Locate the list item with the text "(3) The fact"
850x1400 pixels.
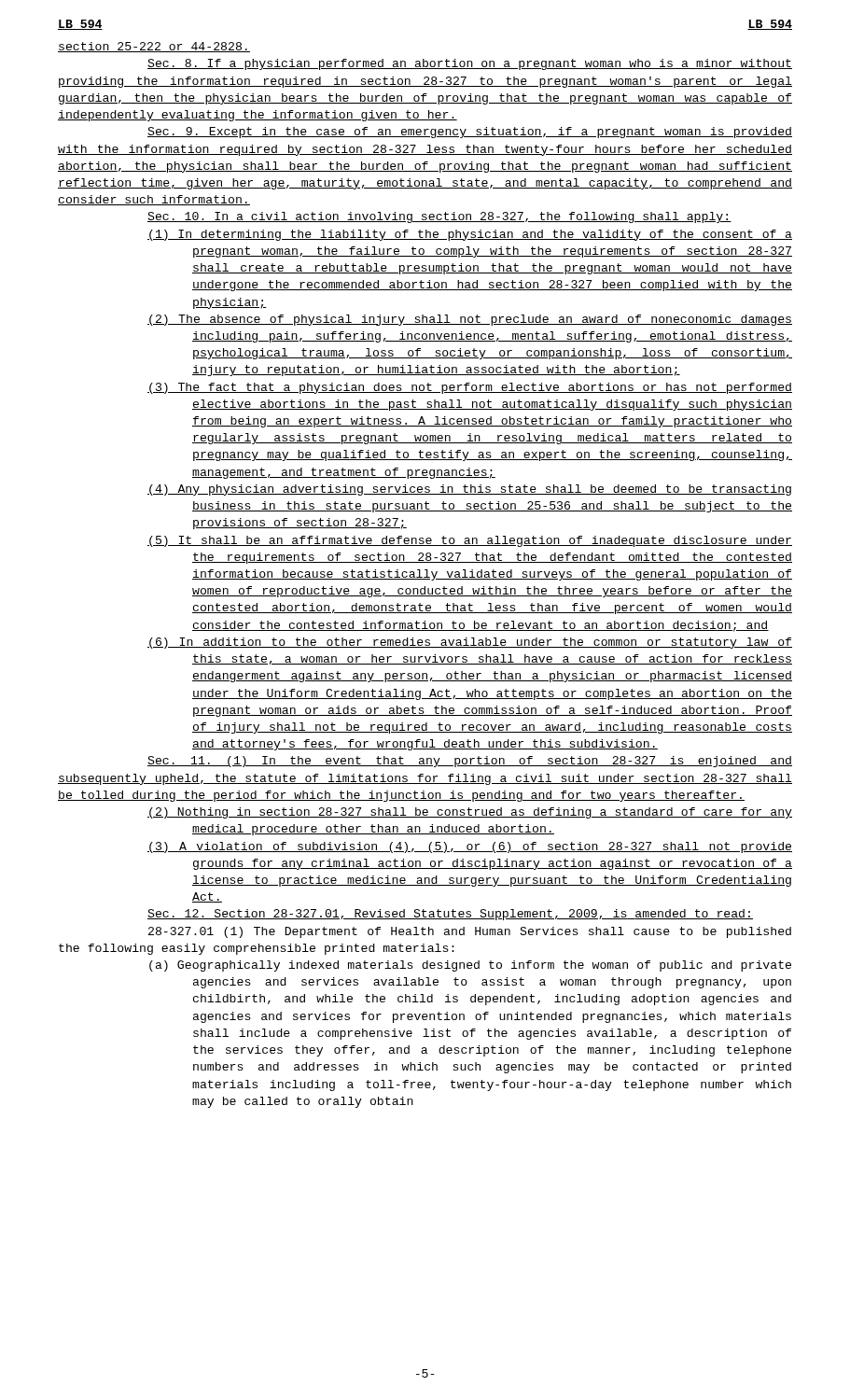pos(470,430)
